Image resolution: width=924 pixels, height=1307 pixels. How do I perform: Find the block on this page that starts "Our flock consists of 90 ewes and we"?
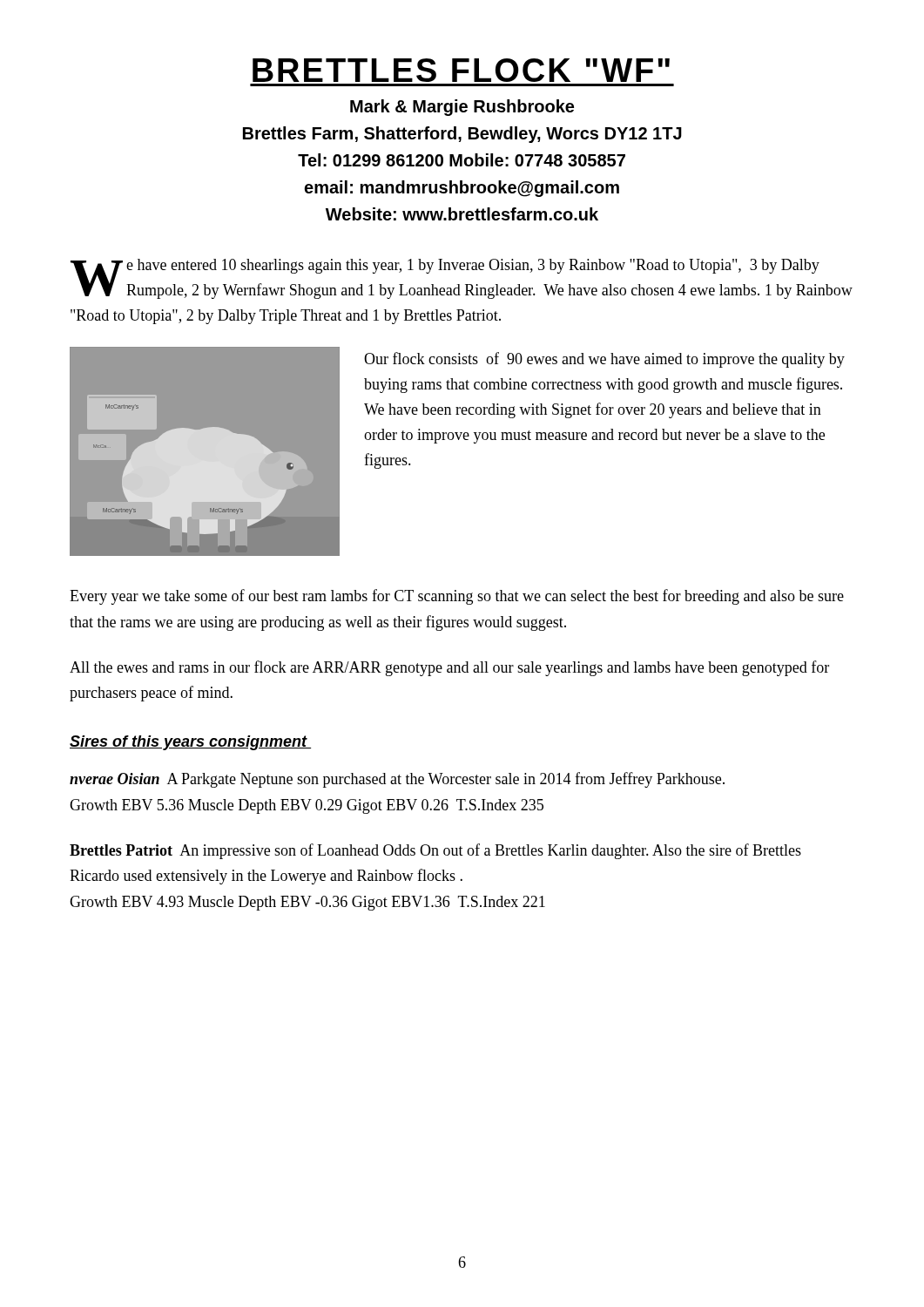point(604,410)
